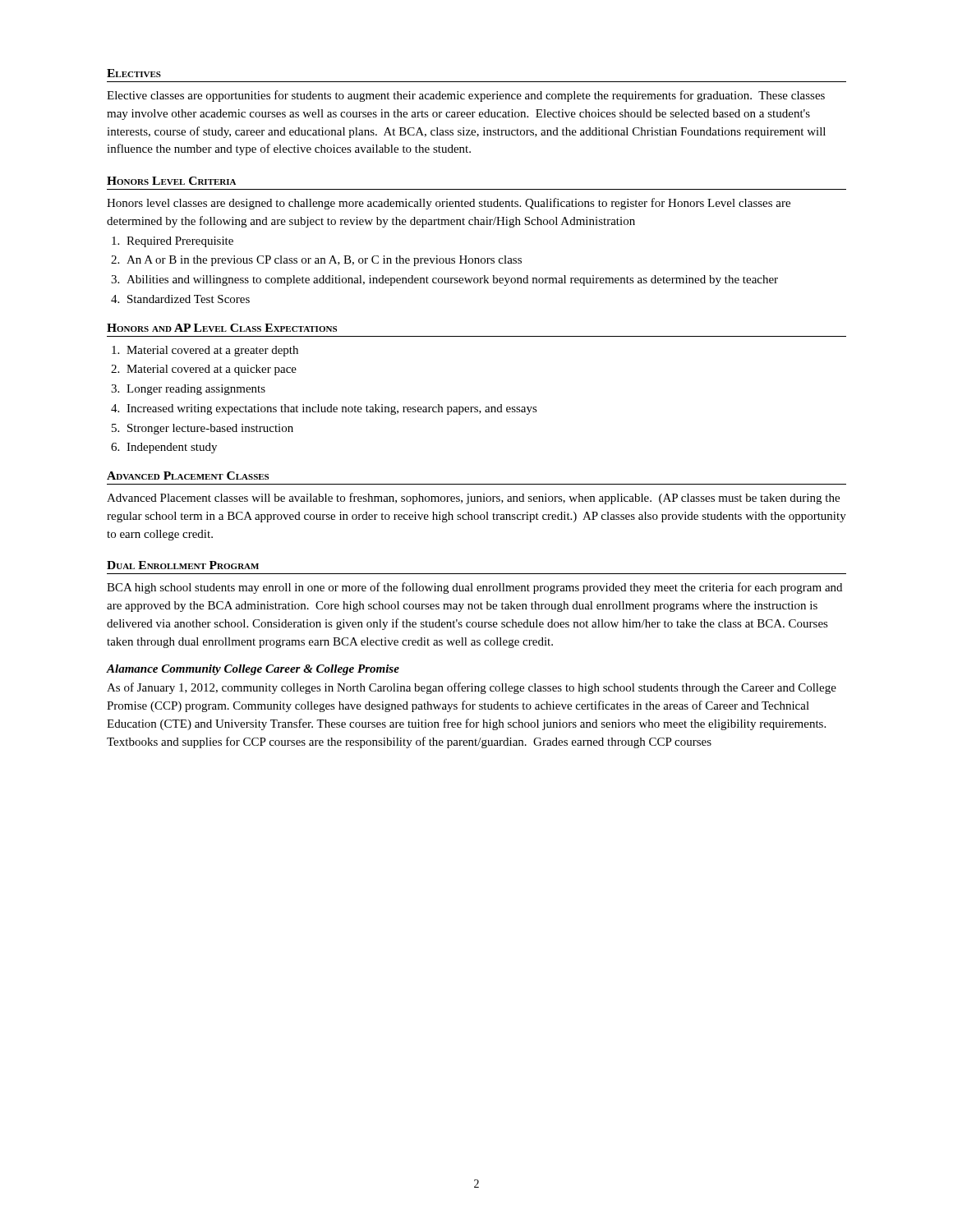Locate the section header with the text "Alamance Community College"

(x=253, y=669)
